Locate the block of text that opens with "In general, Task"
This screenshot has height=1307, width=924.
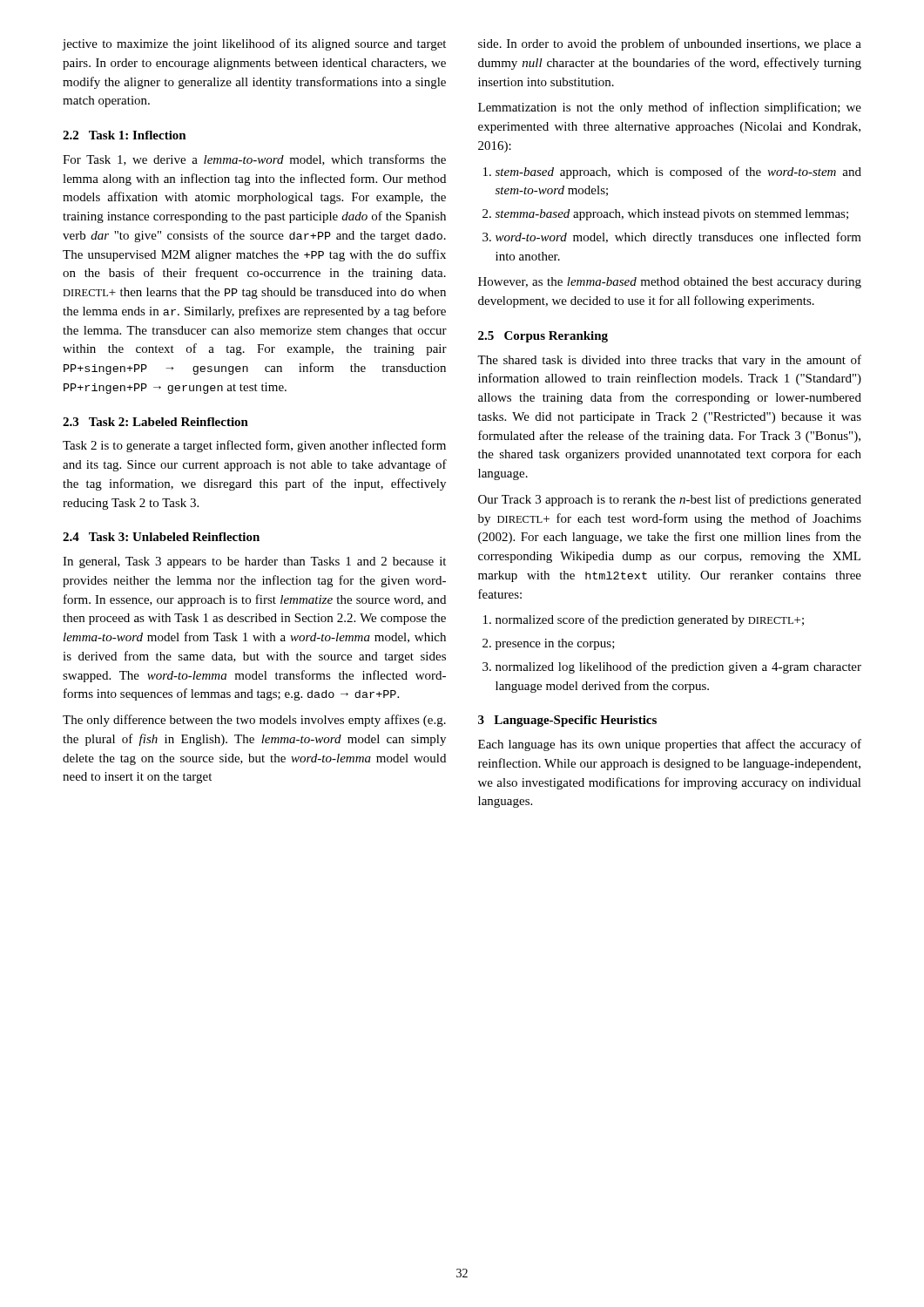coord(255,670)
